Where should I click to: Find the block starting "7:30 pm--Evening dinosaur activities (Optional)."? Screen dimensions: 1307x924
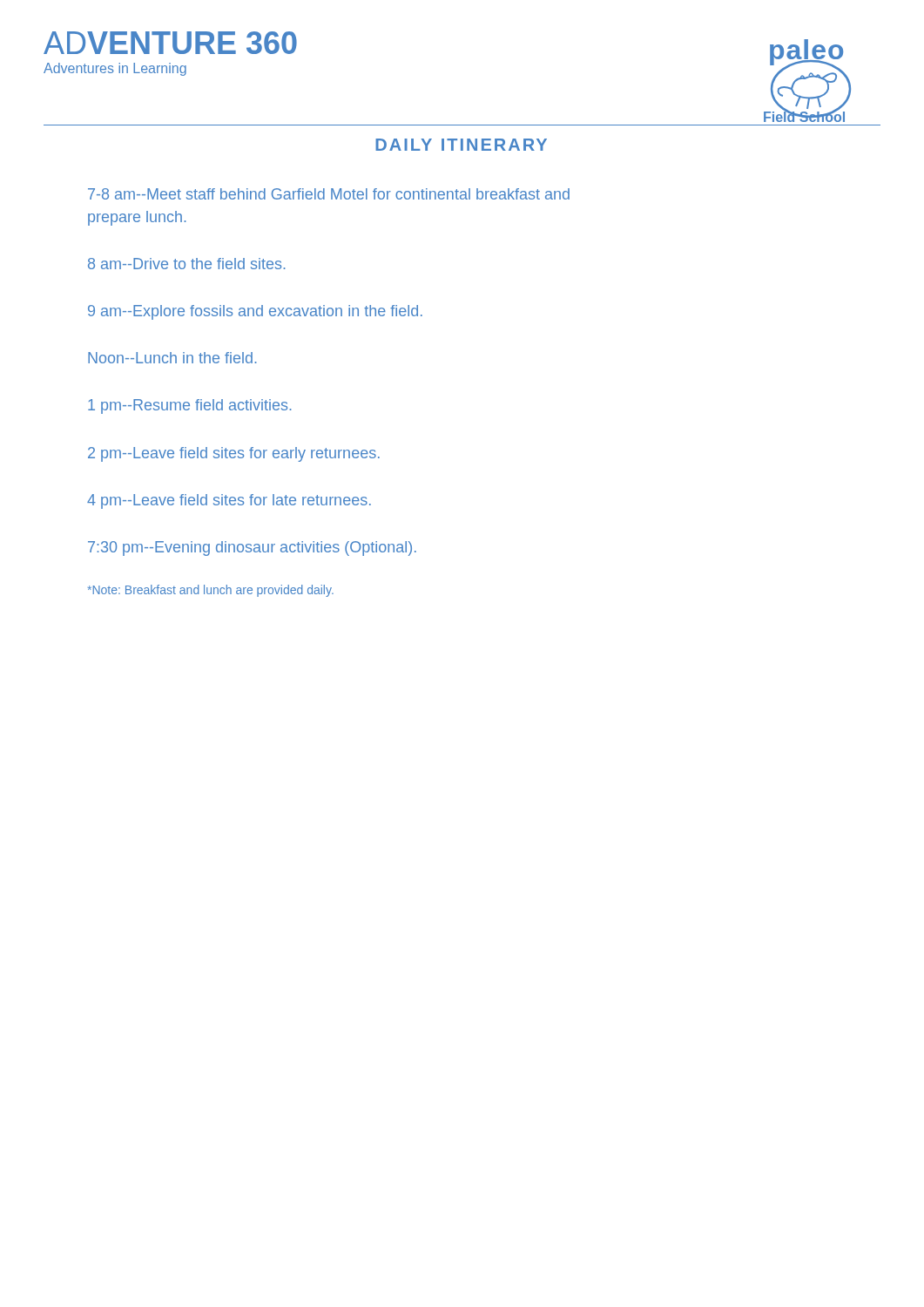[252, 547]
